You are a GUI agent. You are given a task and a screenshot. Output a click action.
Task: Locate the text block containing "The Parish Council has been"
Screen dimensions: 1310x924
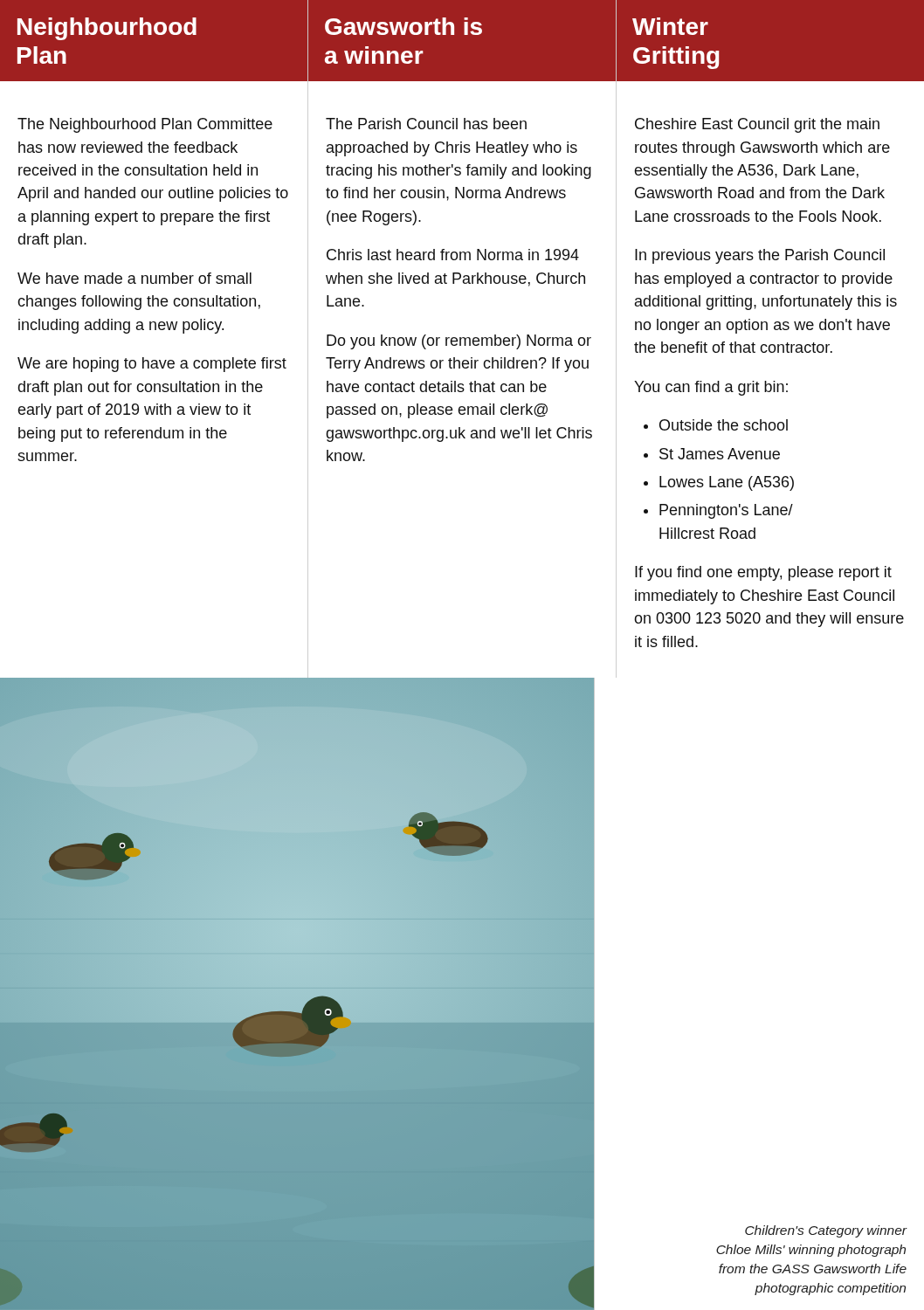coord(462,290)
